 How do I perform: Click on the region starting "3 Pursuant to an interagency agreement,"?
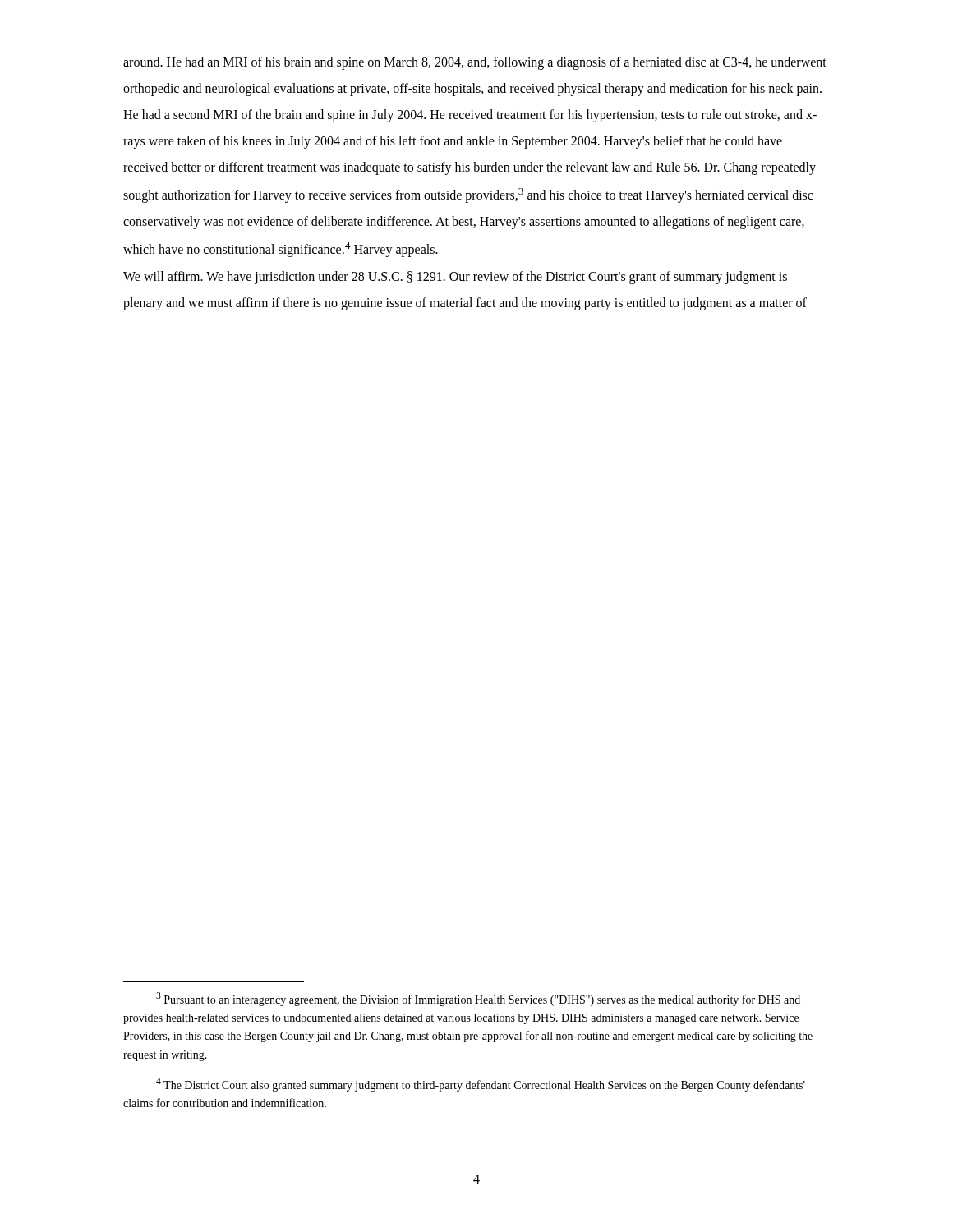pyautogui.click(x=476, y=1027)
